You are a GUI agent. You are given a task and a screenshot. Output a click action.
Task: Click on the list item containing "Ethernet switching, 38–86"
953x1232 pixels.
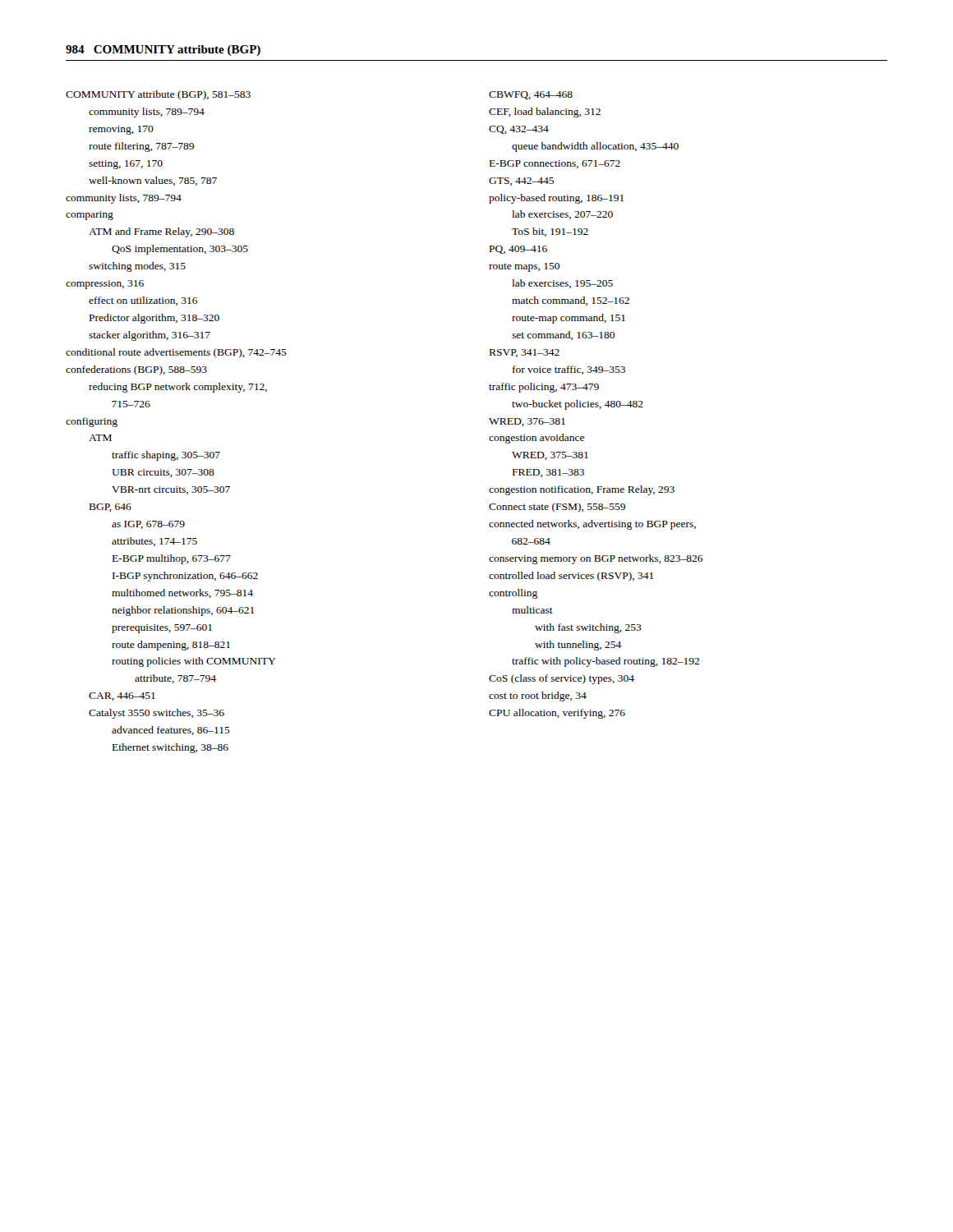click(170, 747)
